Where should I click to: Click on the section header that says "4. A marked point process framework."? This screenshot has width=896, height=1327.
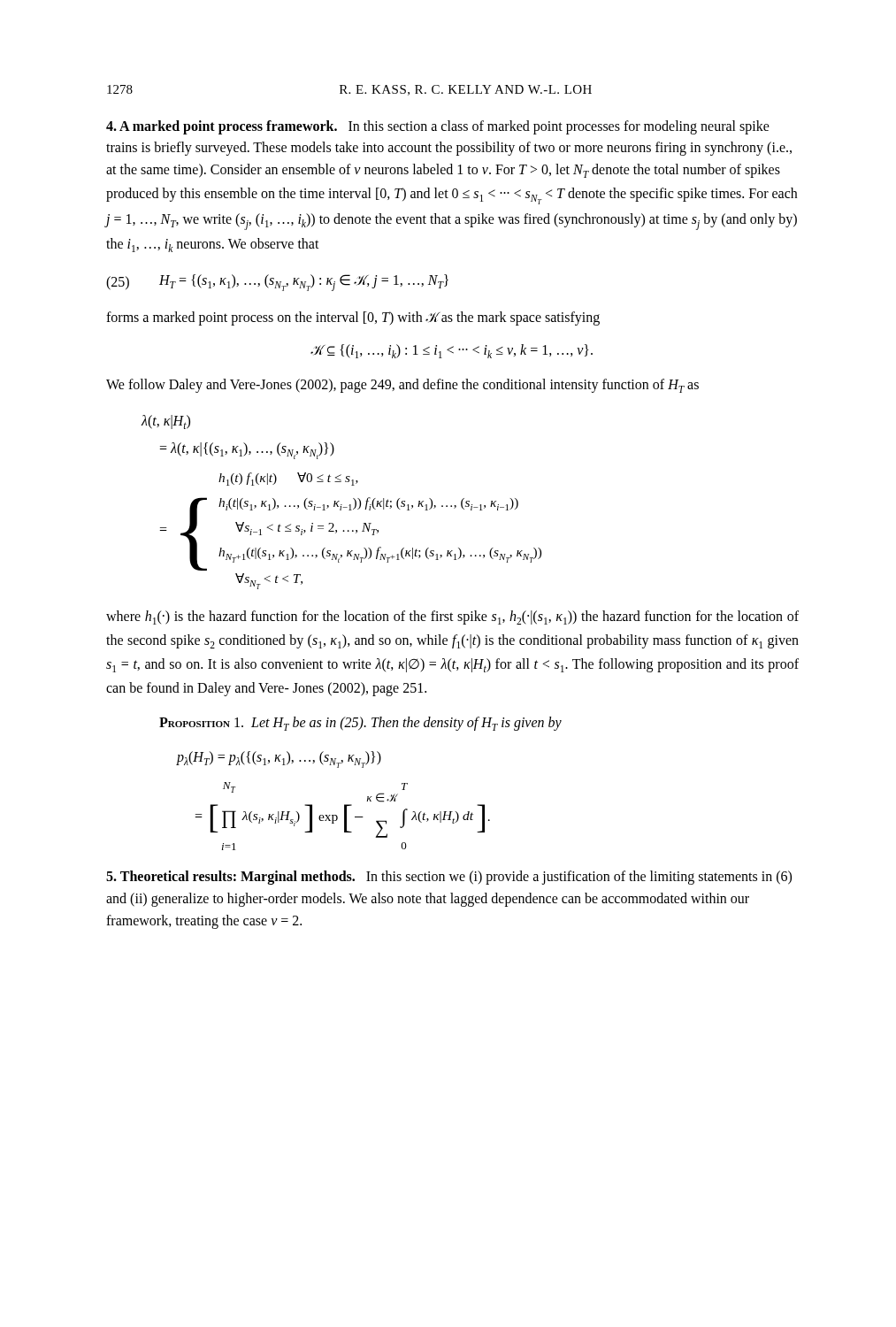pyautogui.click(x=222, y=126)
